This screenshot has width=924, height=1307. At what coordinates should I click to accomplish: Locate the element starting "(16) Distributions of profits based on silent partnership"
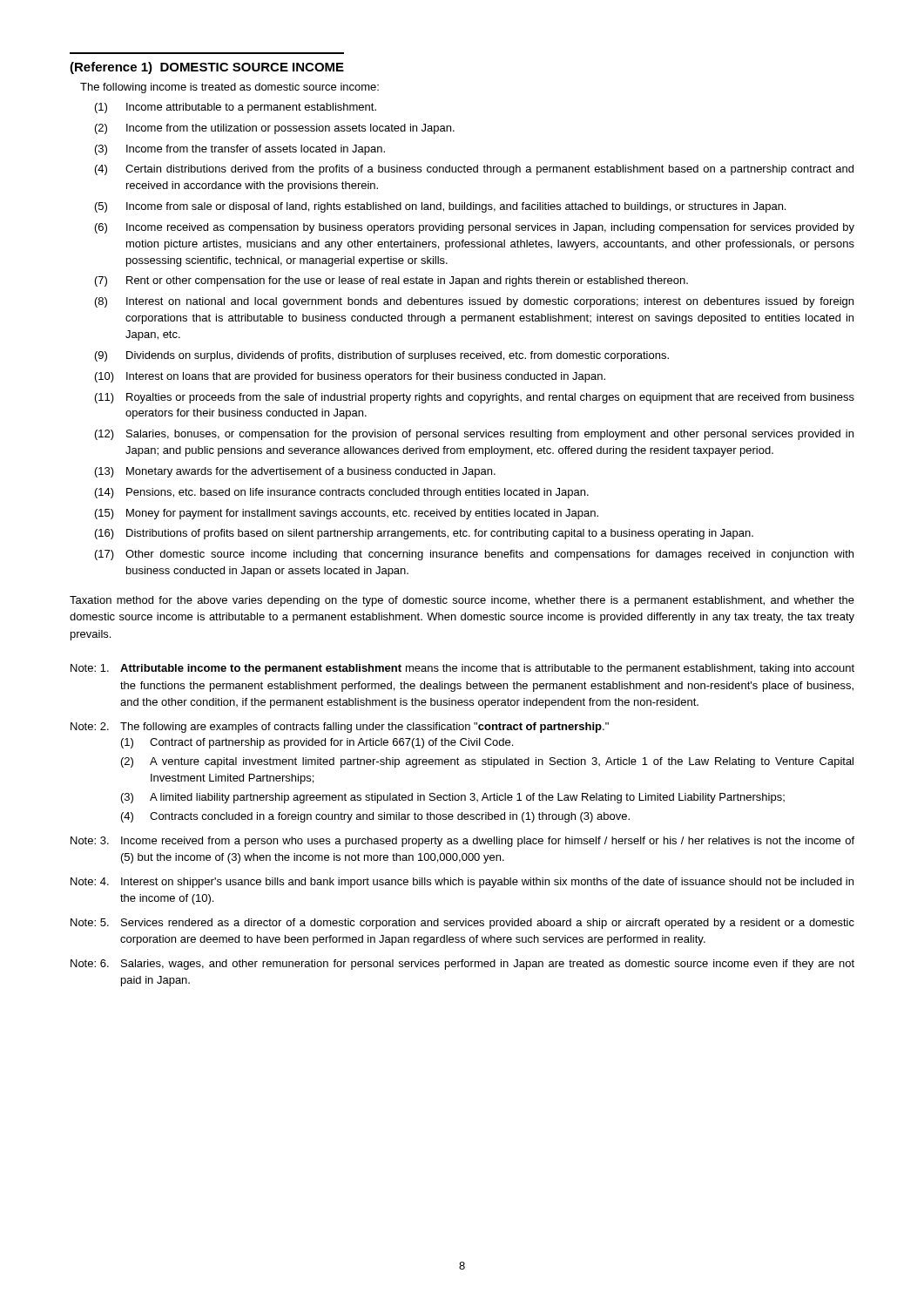coord(474,534)
